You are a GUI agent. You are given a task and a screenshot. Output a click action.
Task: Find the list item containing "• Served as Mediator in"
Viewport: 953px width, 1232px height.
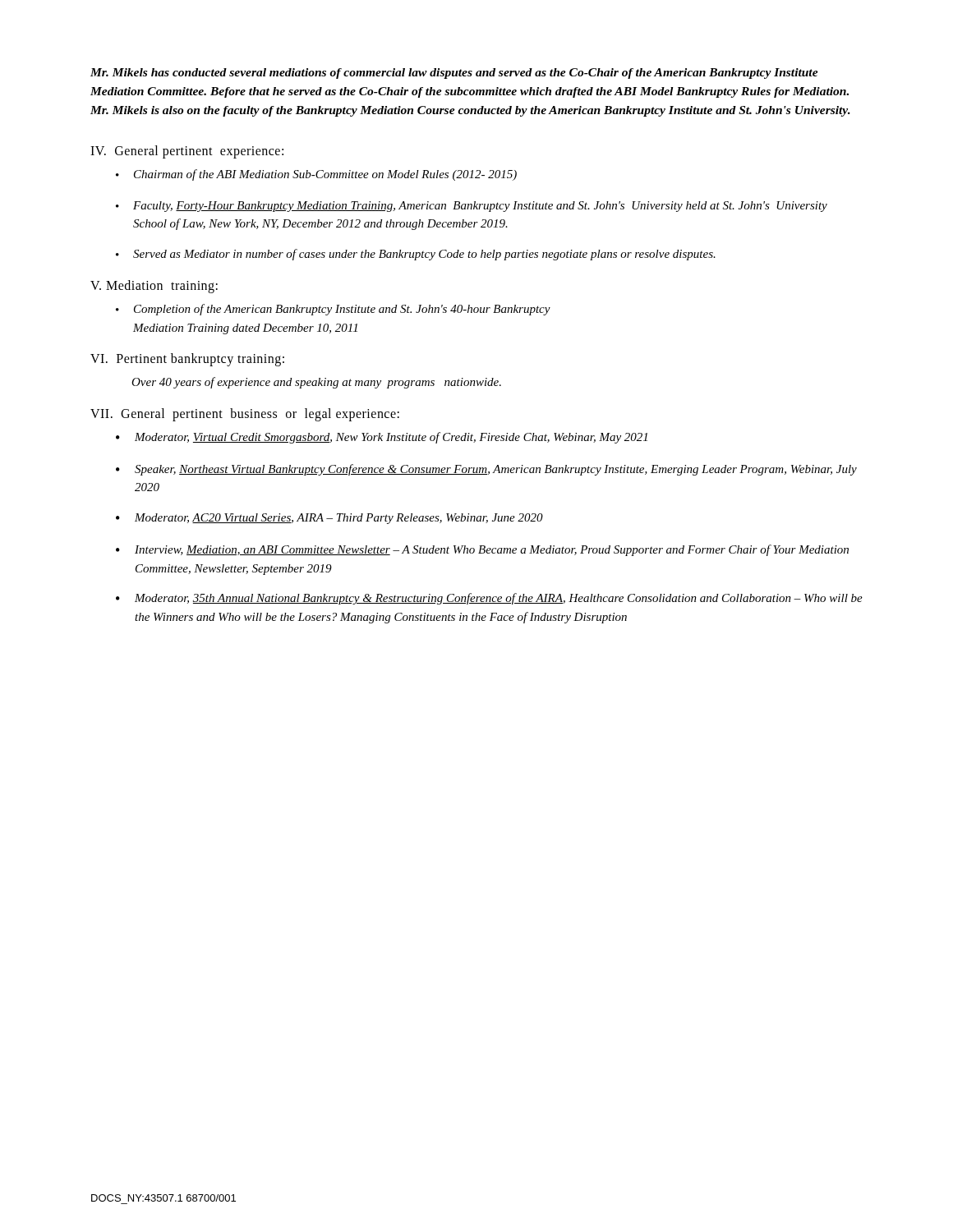click(416, 254)
